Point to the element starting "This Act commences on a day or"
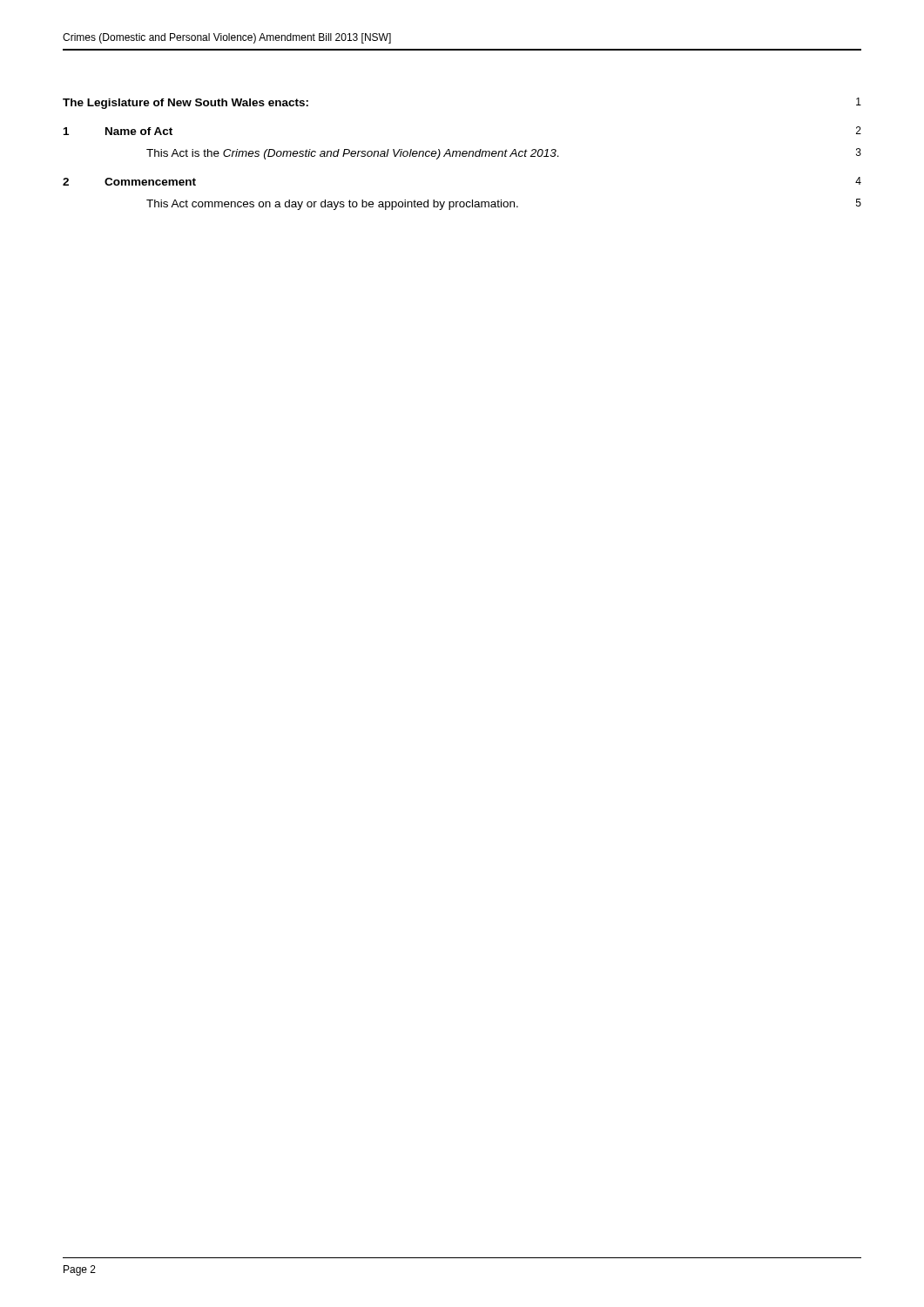The width and height of the screenshot is (924, 1307). click(504, 203)
